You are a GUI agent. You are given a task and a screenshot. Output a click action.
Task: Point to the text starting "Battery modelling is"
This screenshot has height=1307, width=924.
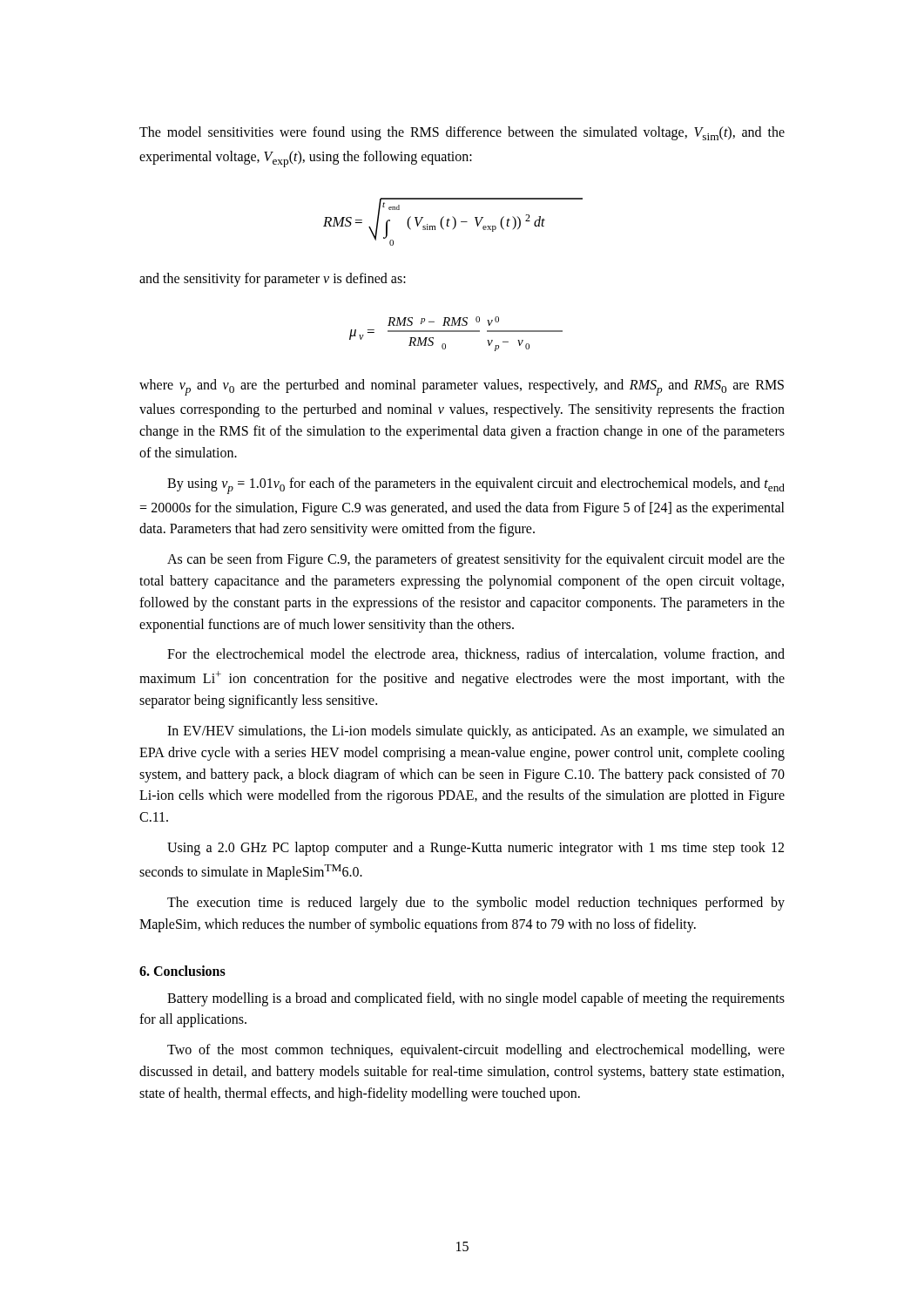coord(462,1009)
